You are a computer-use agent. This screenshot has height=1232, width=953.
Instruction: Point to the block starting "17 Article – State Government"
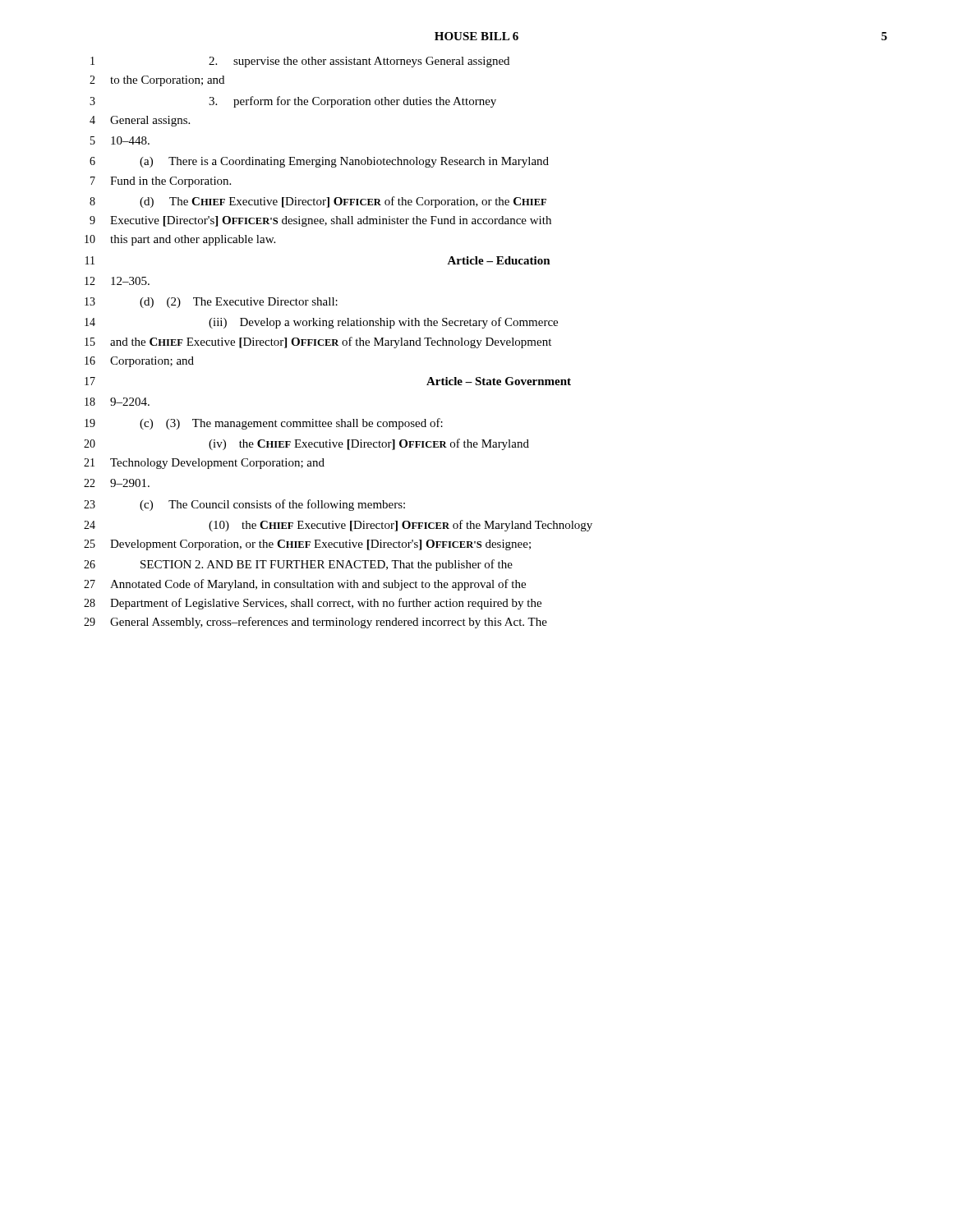click(476, 382)
